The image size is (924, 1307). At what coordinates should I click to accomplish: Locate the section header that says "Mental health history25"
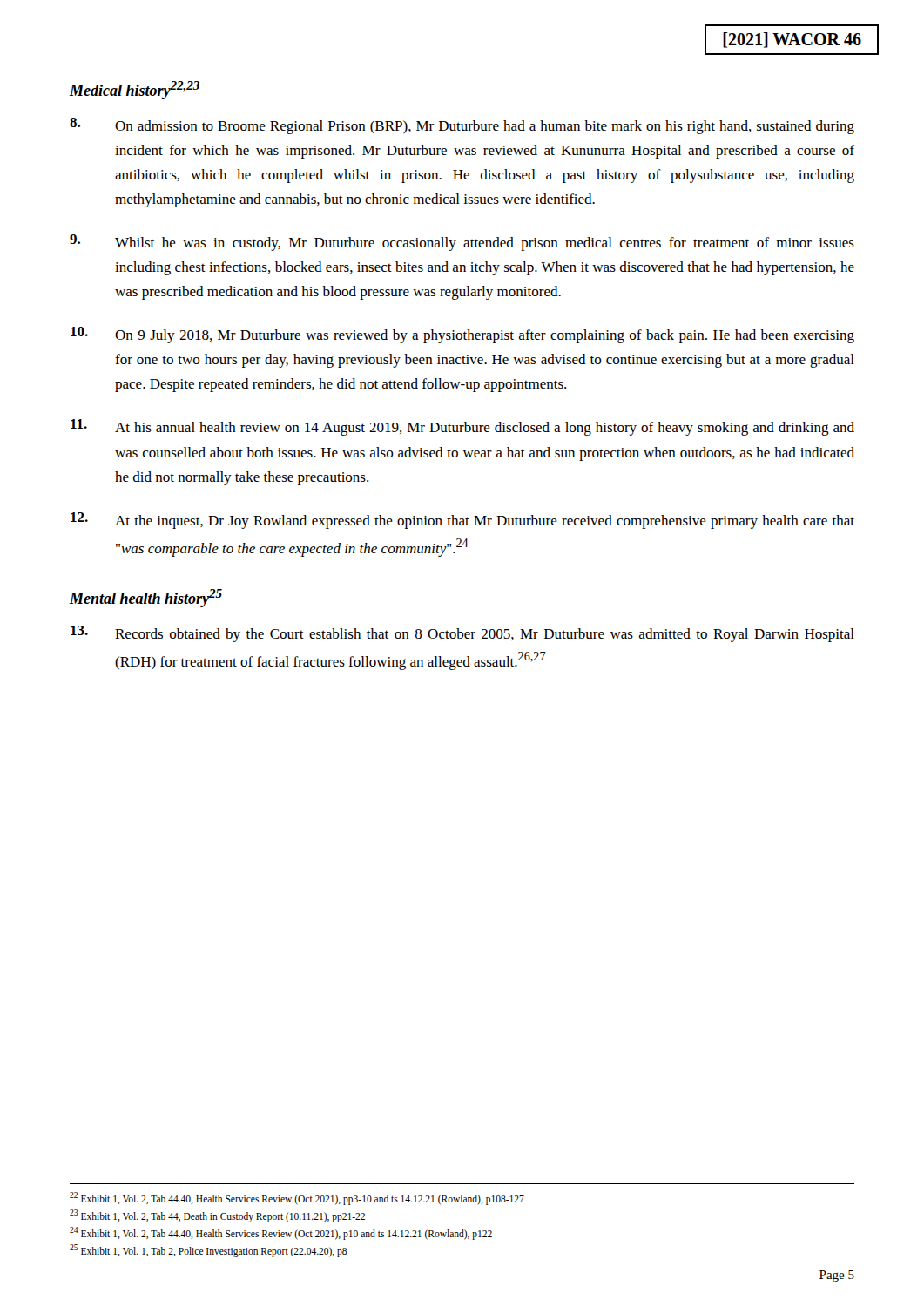[x=146, y=597]
